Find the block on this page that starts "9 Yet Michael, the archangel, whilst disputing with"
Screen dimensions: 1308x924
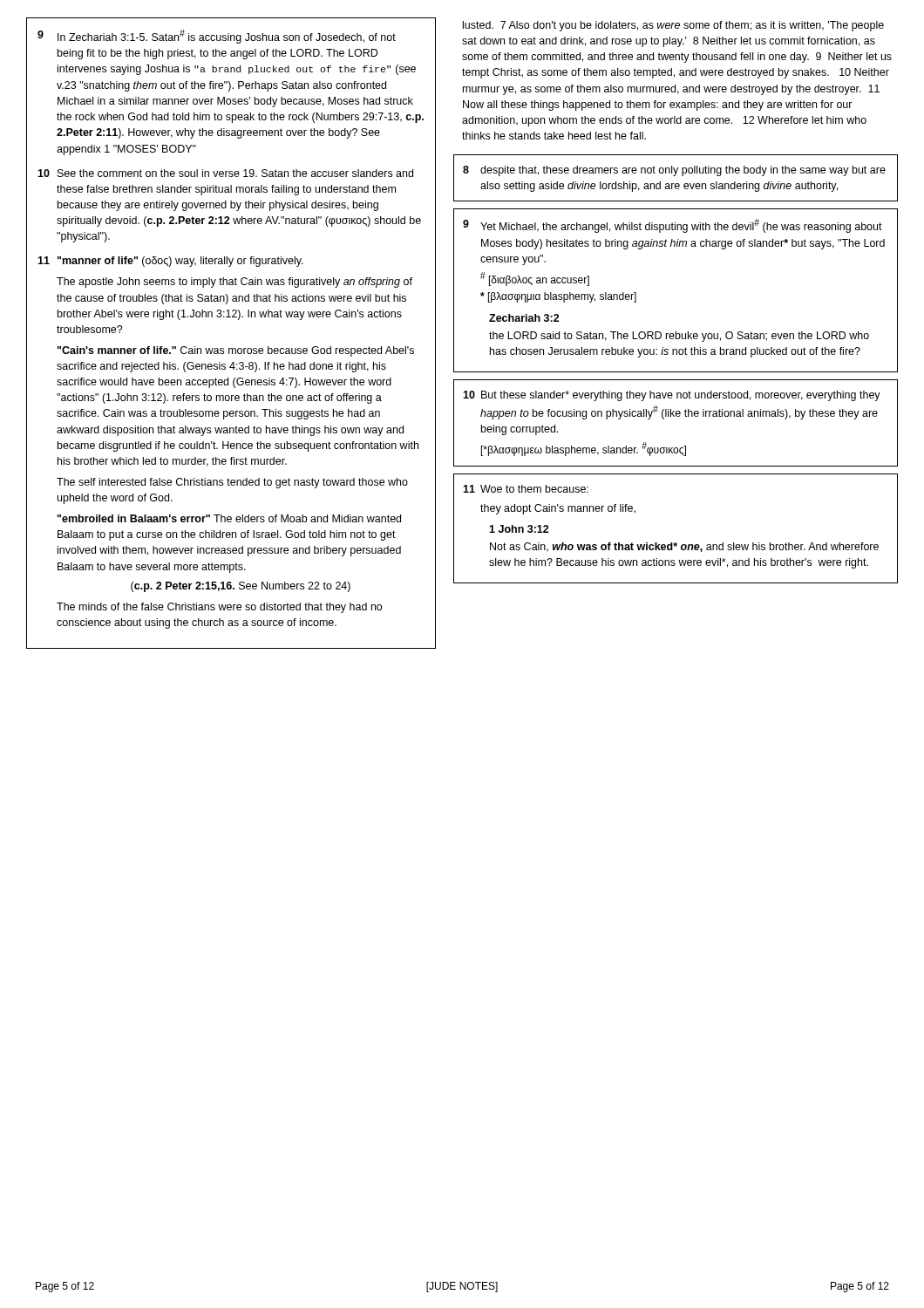click(x=673, y=226)
